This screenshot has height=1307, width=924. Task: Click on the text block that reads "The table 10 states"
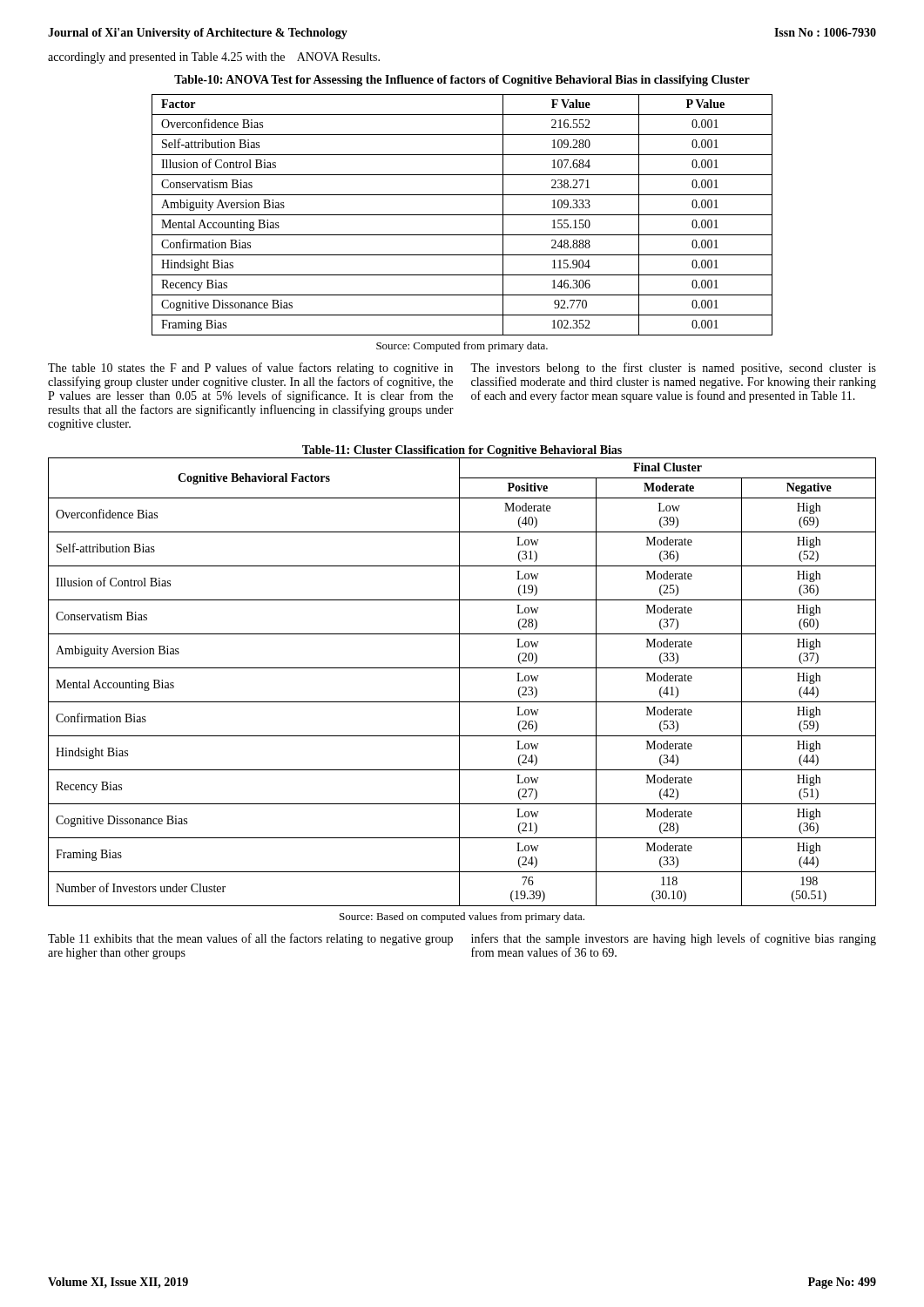[251, 396]
